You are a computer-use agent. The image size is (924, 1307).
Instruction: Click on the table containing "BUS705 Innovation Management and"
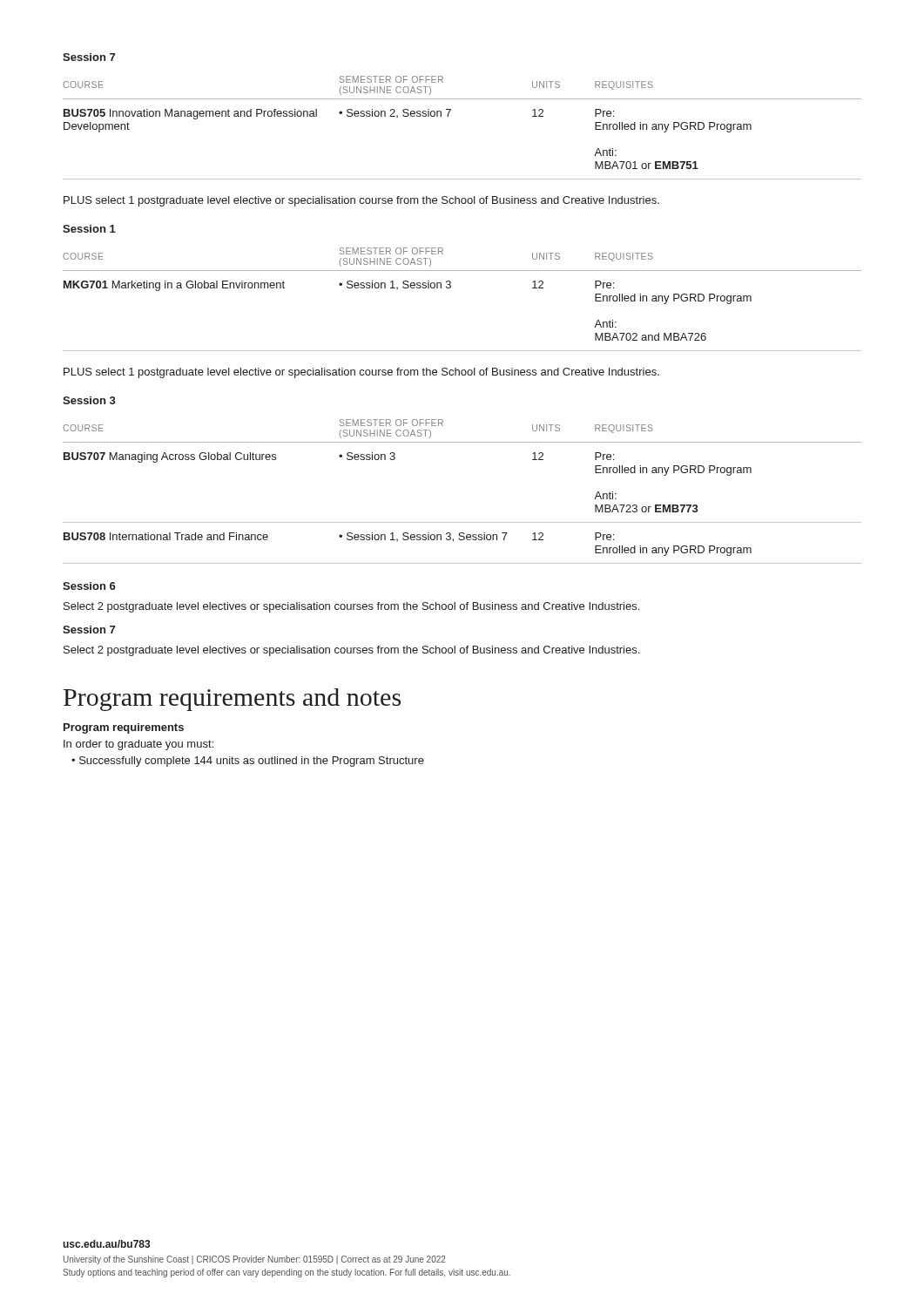462,125
